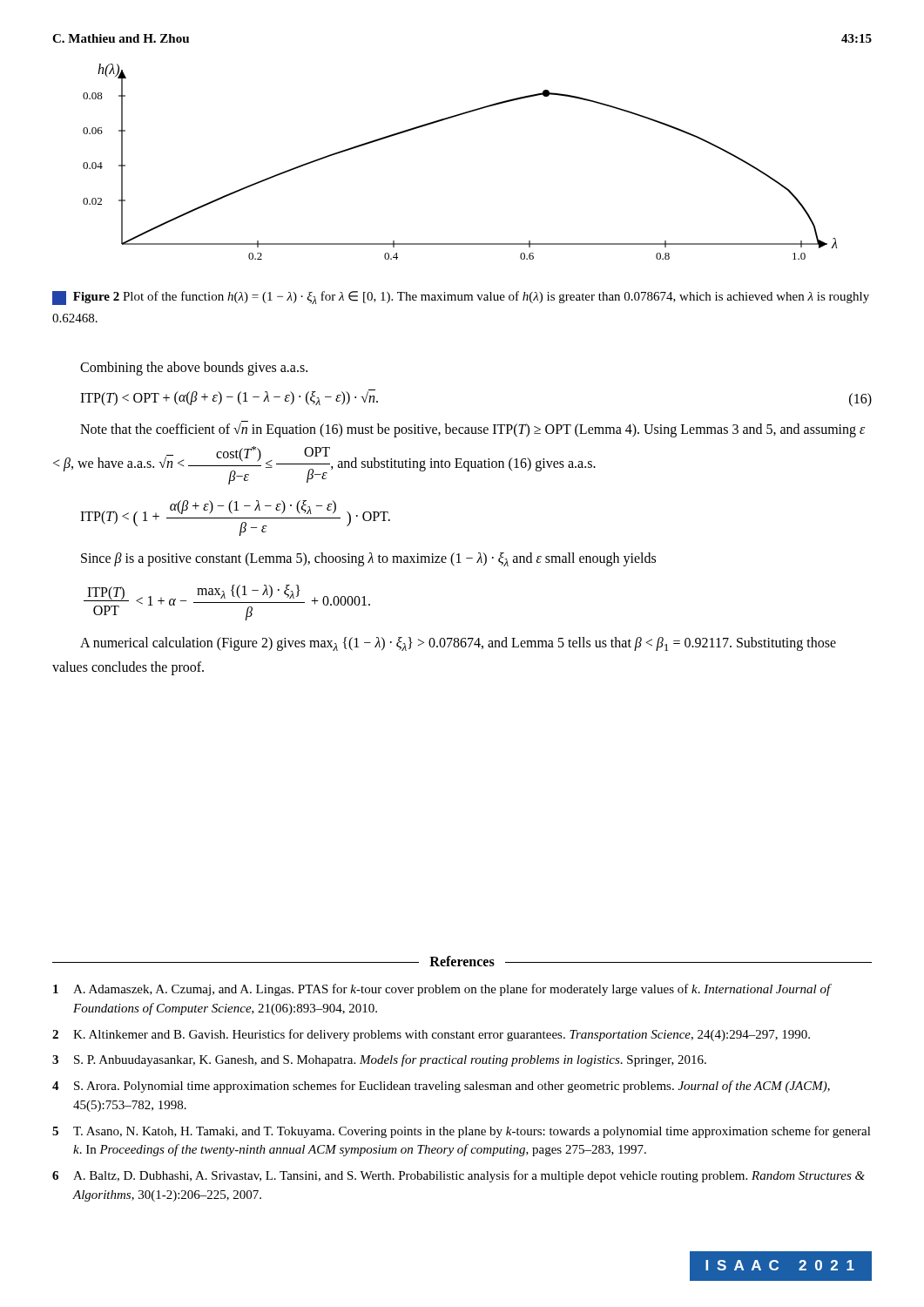Screen dimensions: 1307x924
Task: Click on the continuous plot
Action: pos(462,172)
